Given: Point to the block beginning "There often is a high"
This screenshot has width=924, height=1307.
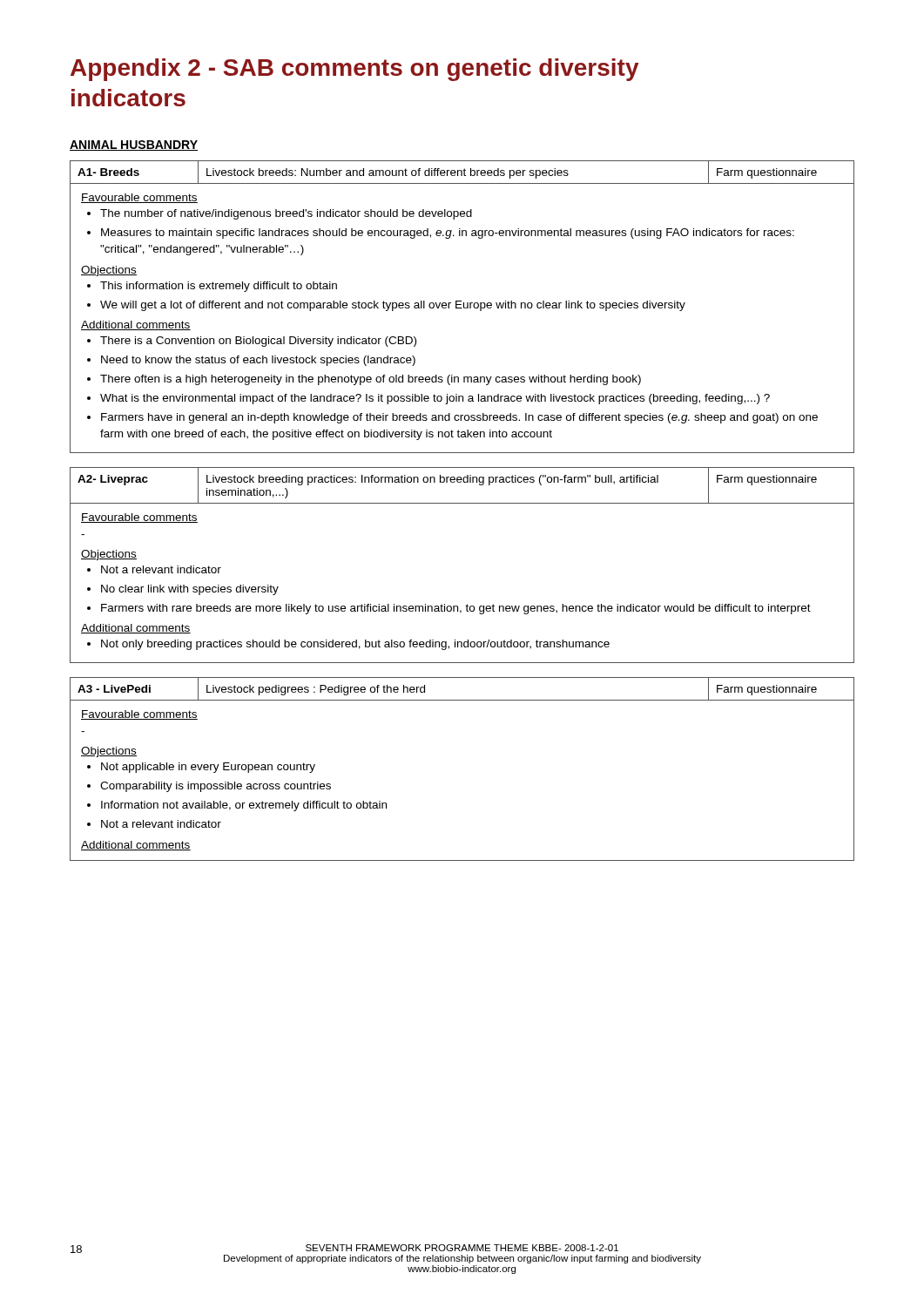Looking at the screenshot, I should click(371, 379).
